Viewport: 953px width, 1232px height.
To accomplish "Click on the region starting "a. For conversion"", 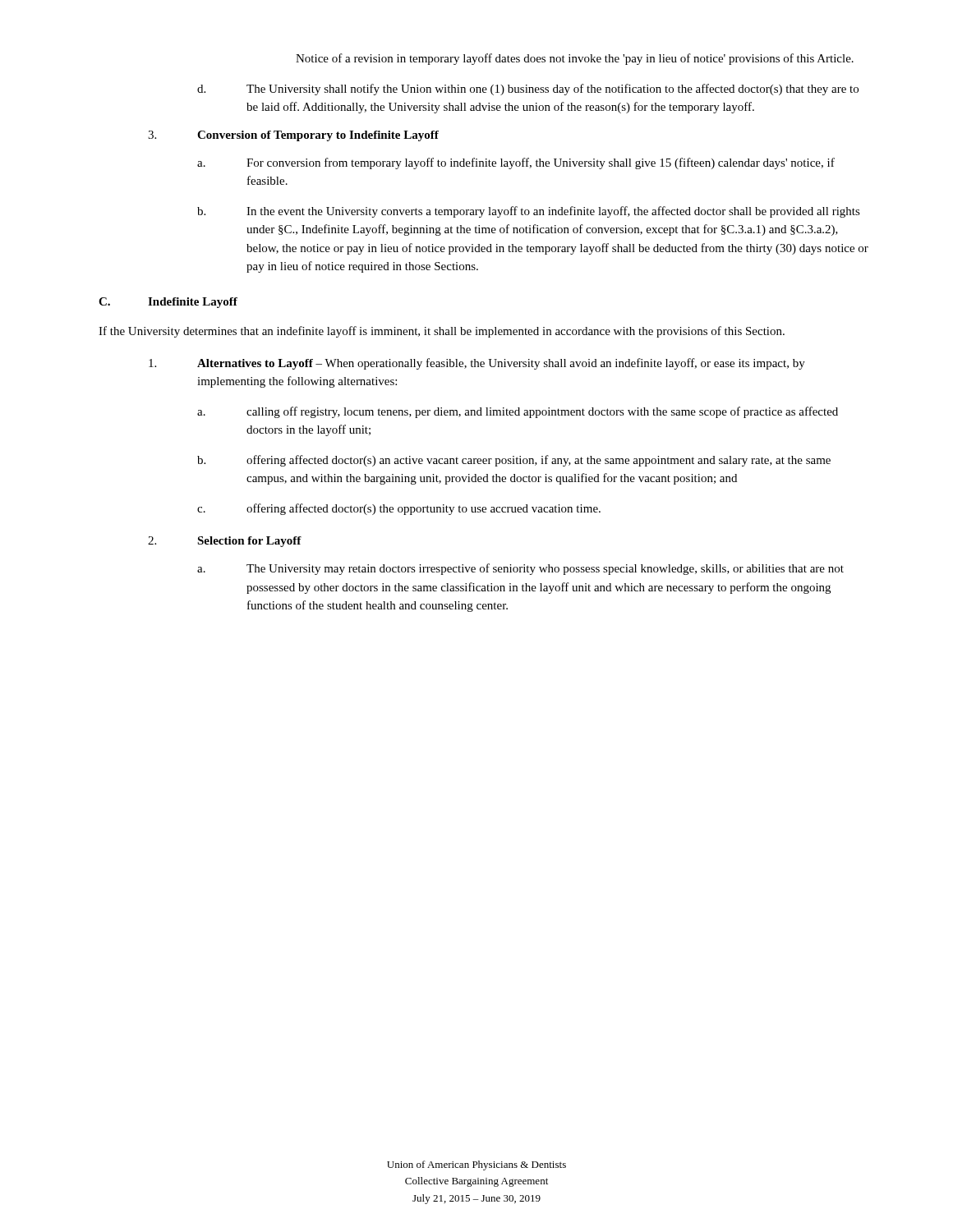I will [x=534, y=172].
